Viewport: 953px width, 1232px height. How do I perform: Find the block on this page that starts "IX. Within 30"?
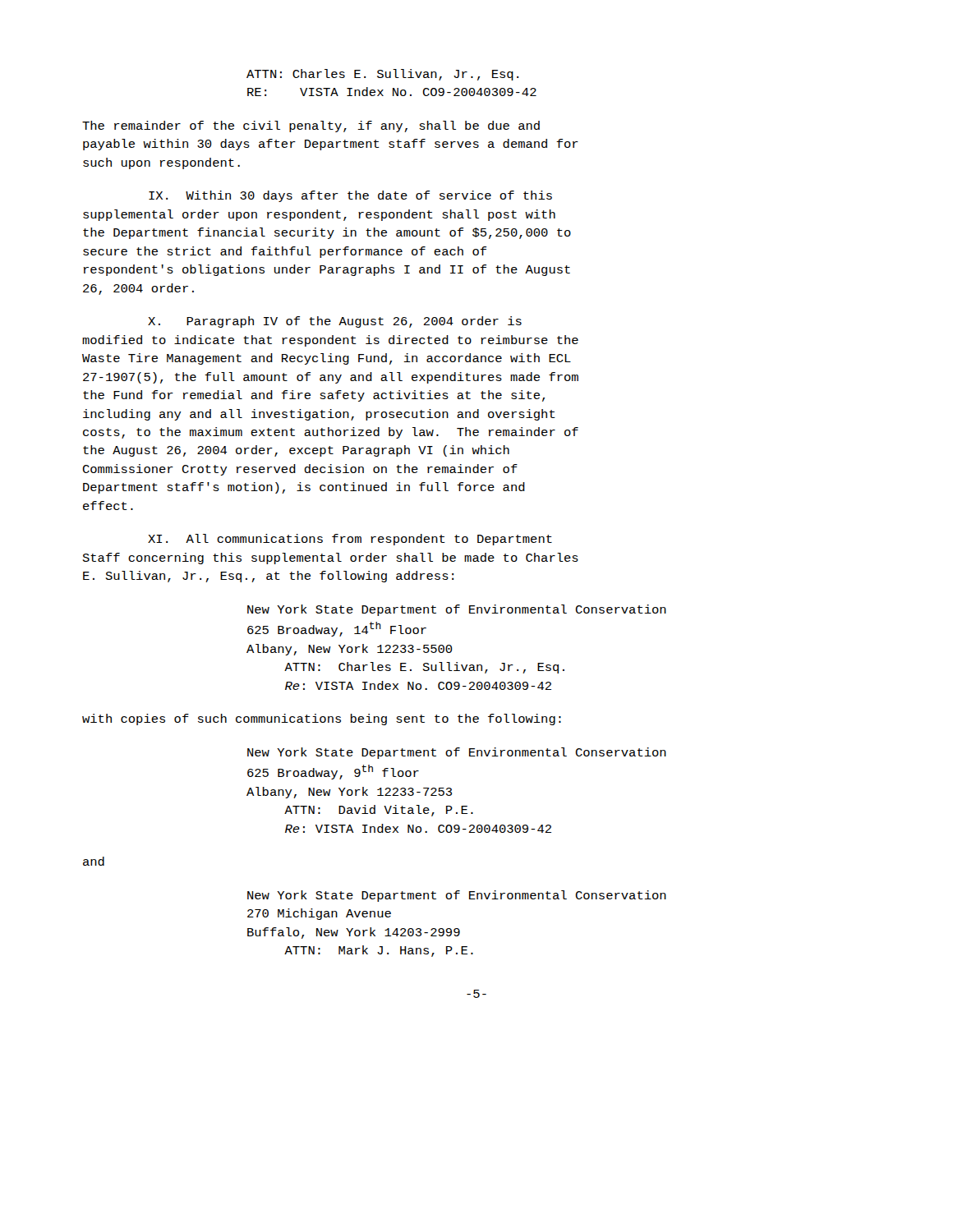[x=327, y=243]
